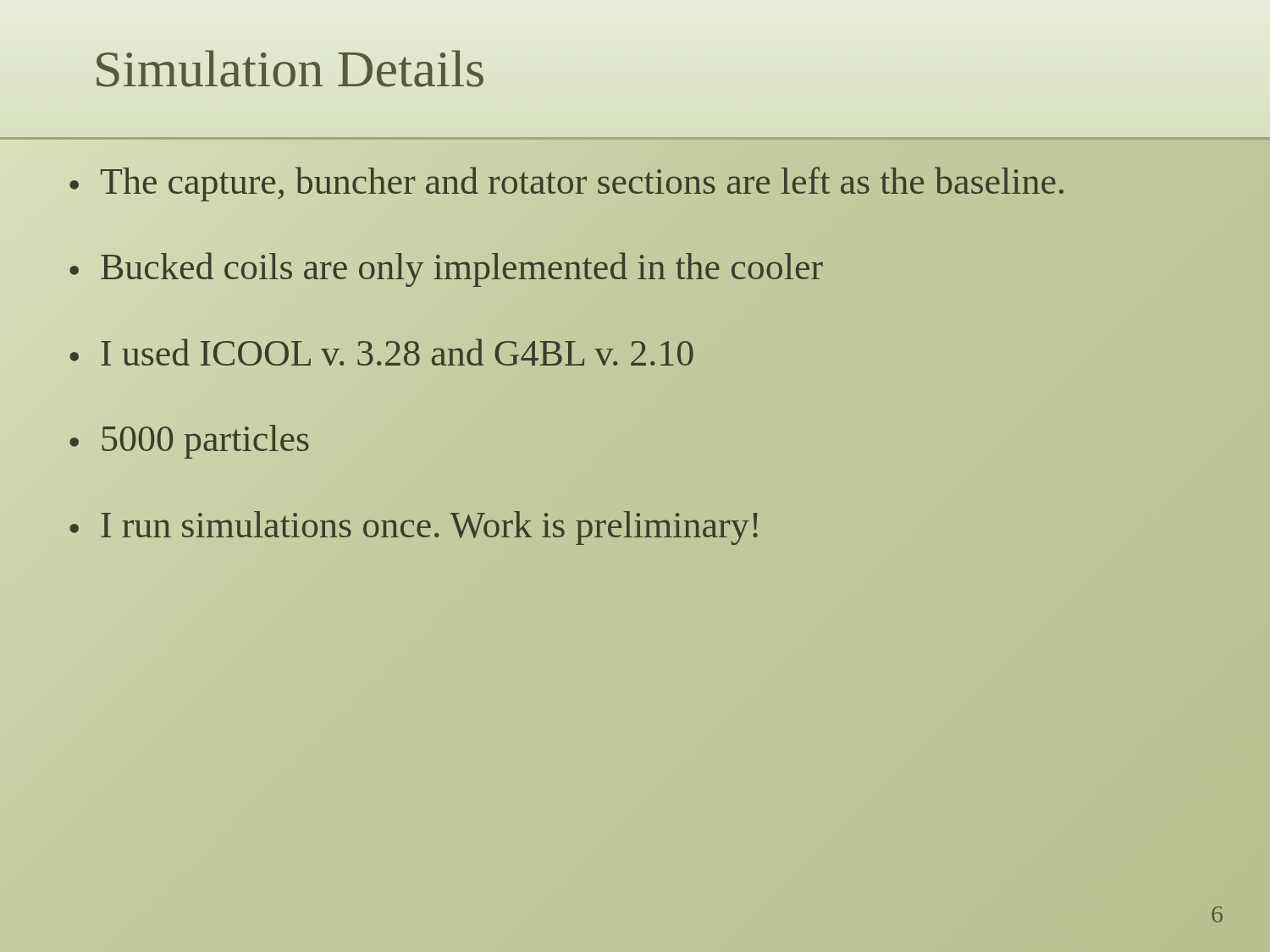The height and width of the screenshot is (952, 1270).
Task: Find the list item that says "• Bucked coils are"
Action: point(635,269)
